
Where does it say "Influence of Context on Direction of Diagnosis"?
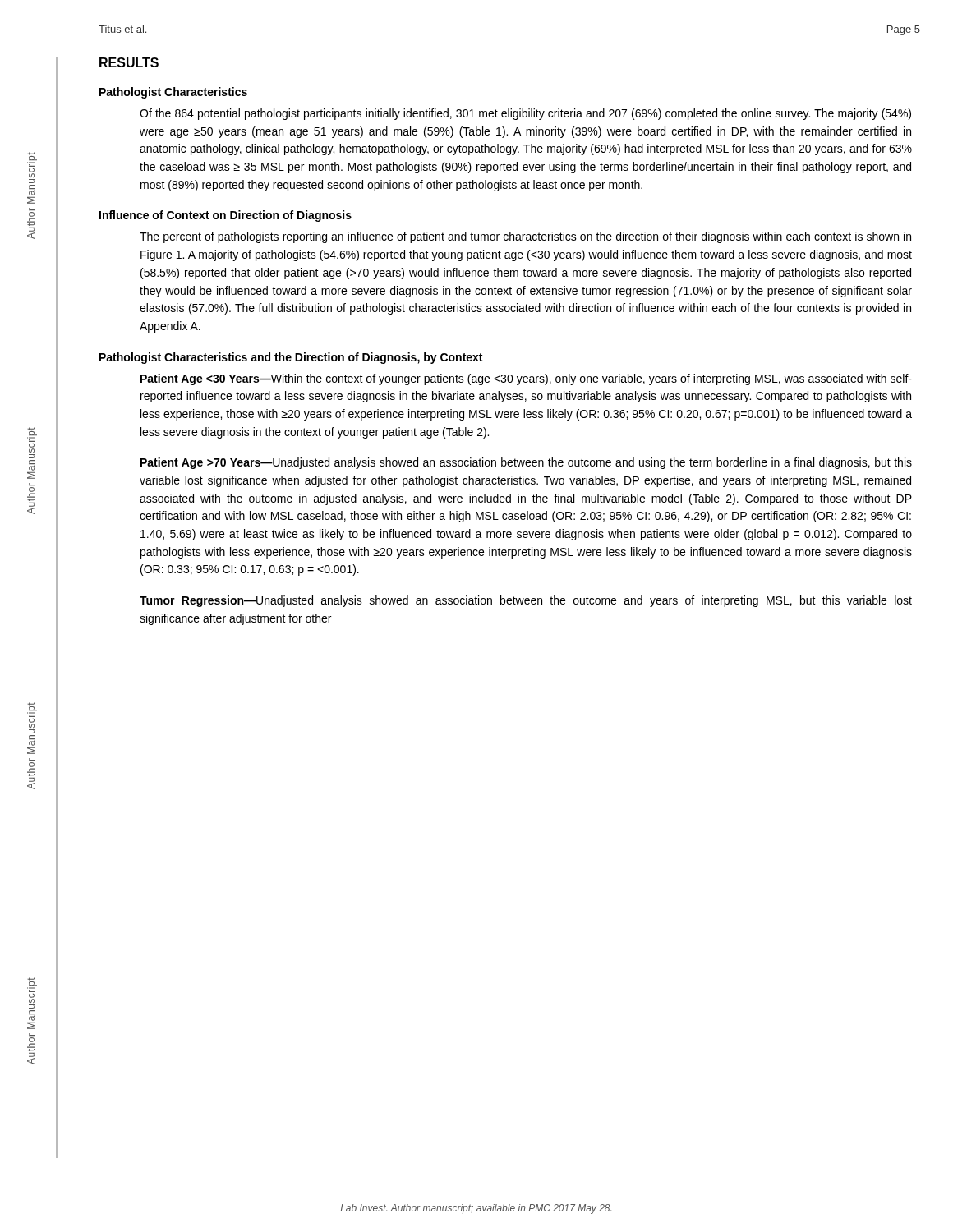[226, 216]
